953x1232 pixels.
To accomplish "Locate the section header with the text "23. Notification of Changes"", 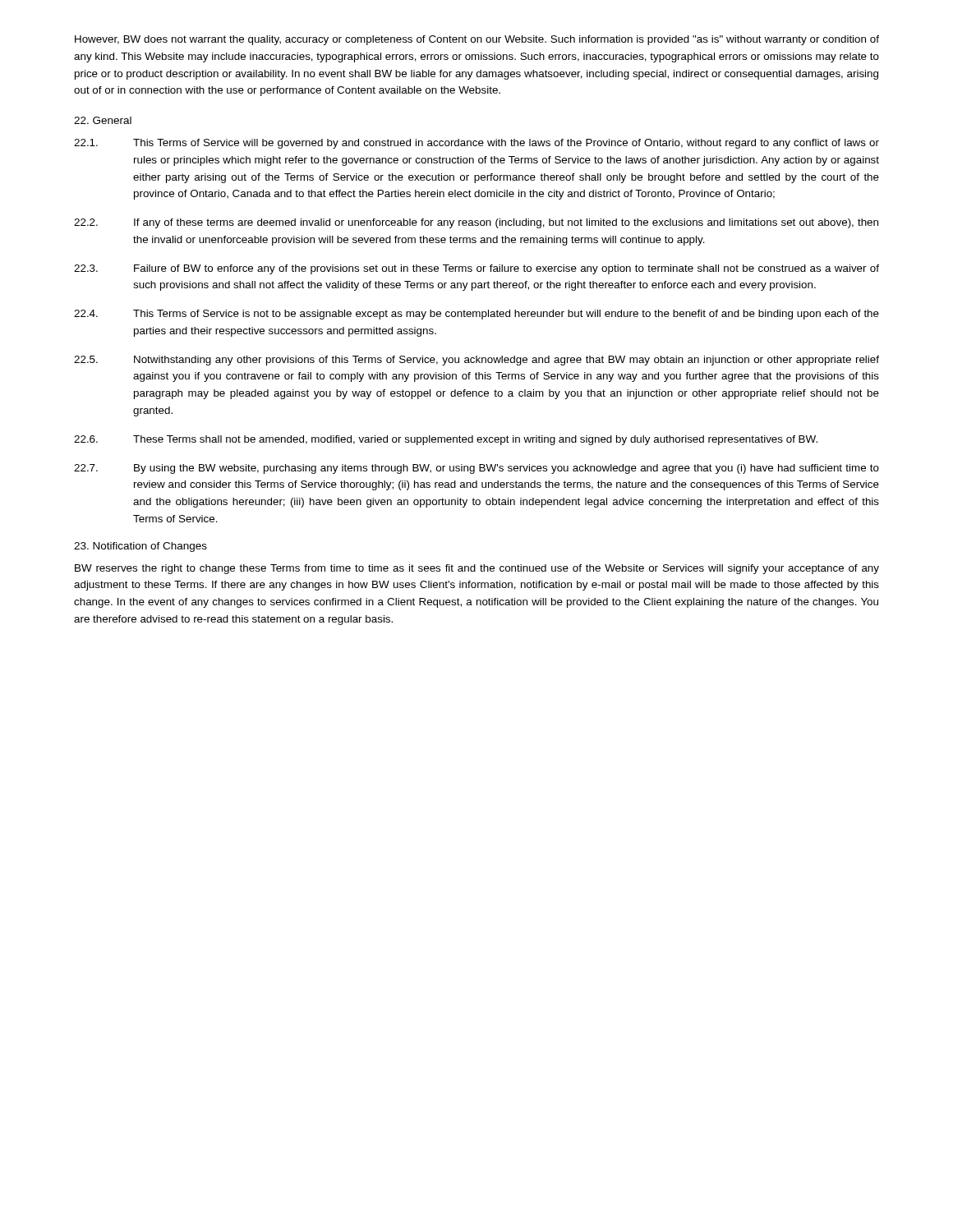I will (140, 547).
